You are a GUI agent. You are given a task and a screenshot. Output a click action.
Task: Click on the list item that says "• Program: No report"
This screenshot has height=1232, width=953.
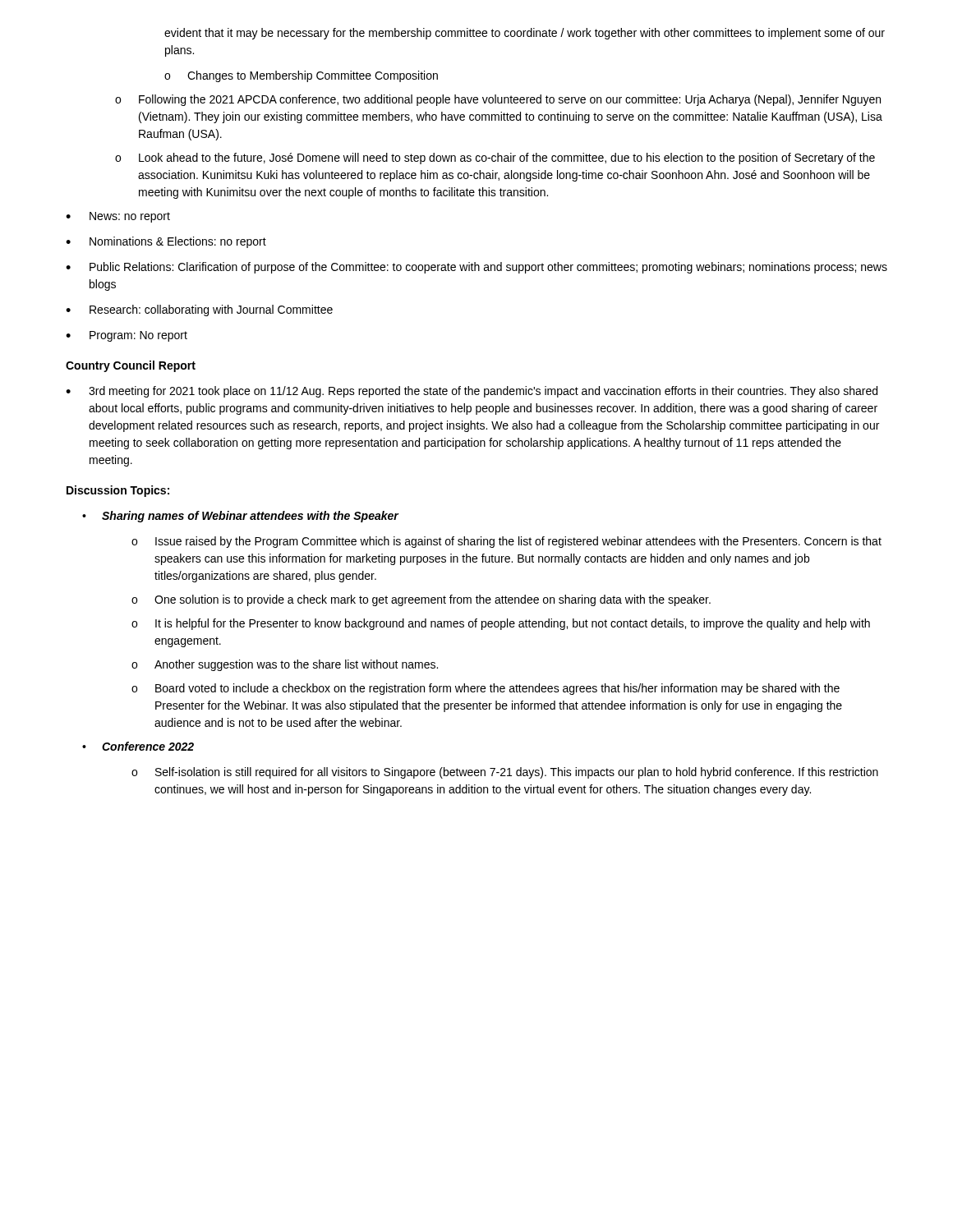point(127,336)
